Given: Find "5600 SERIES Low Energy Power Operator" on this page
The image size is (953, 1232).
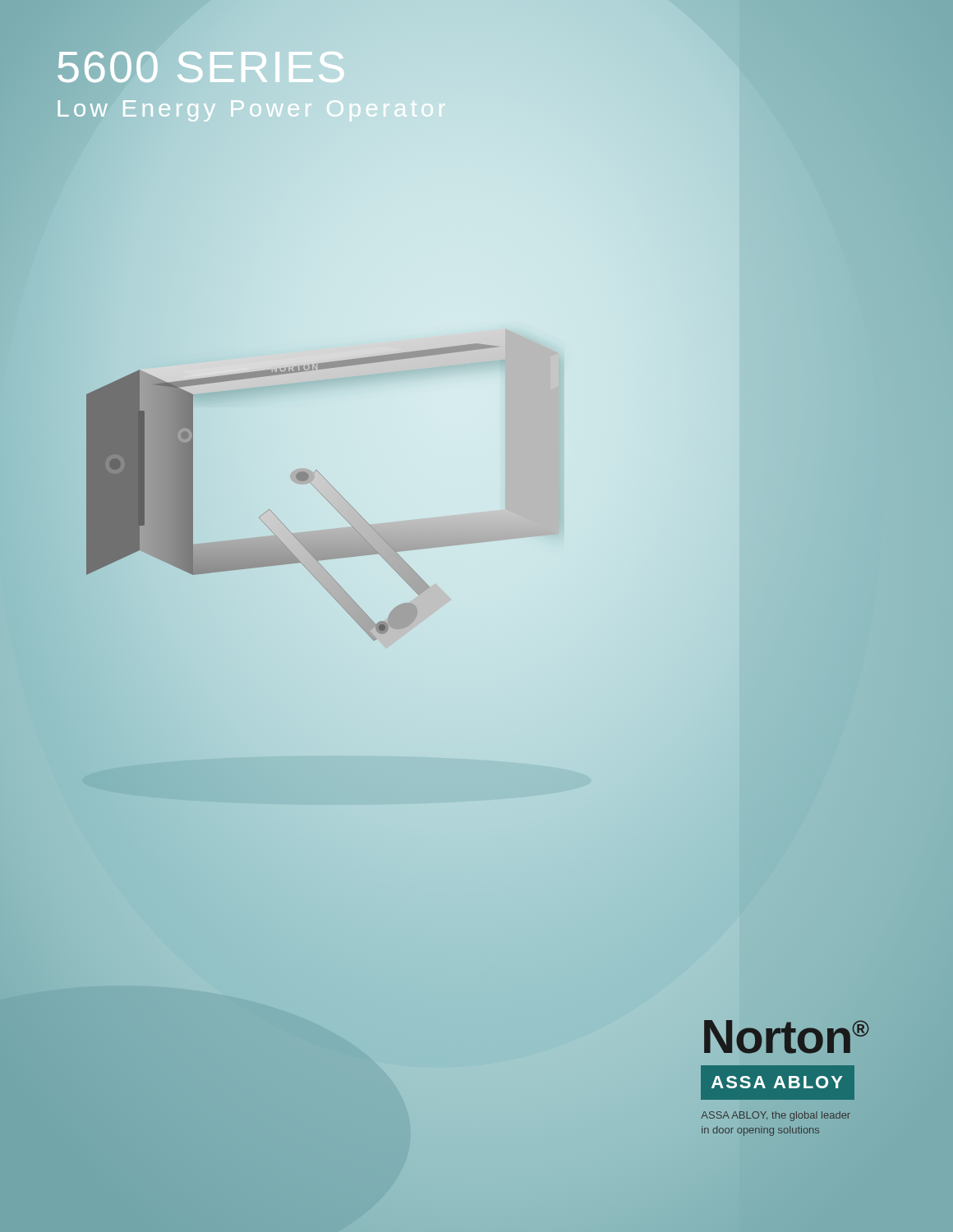Looking at the screenshot, I should tap(252, 83).
